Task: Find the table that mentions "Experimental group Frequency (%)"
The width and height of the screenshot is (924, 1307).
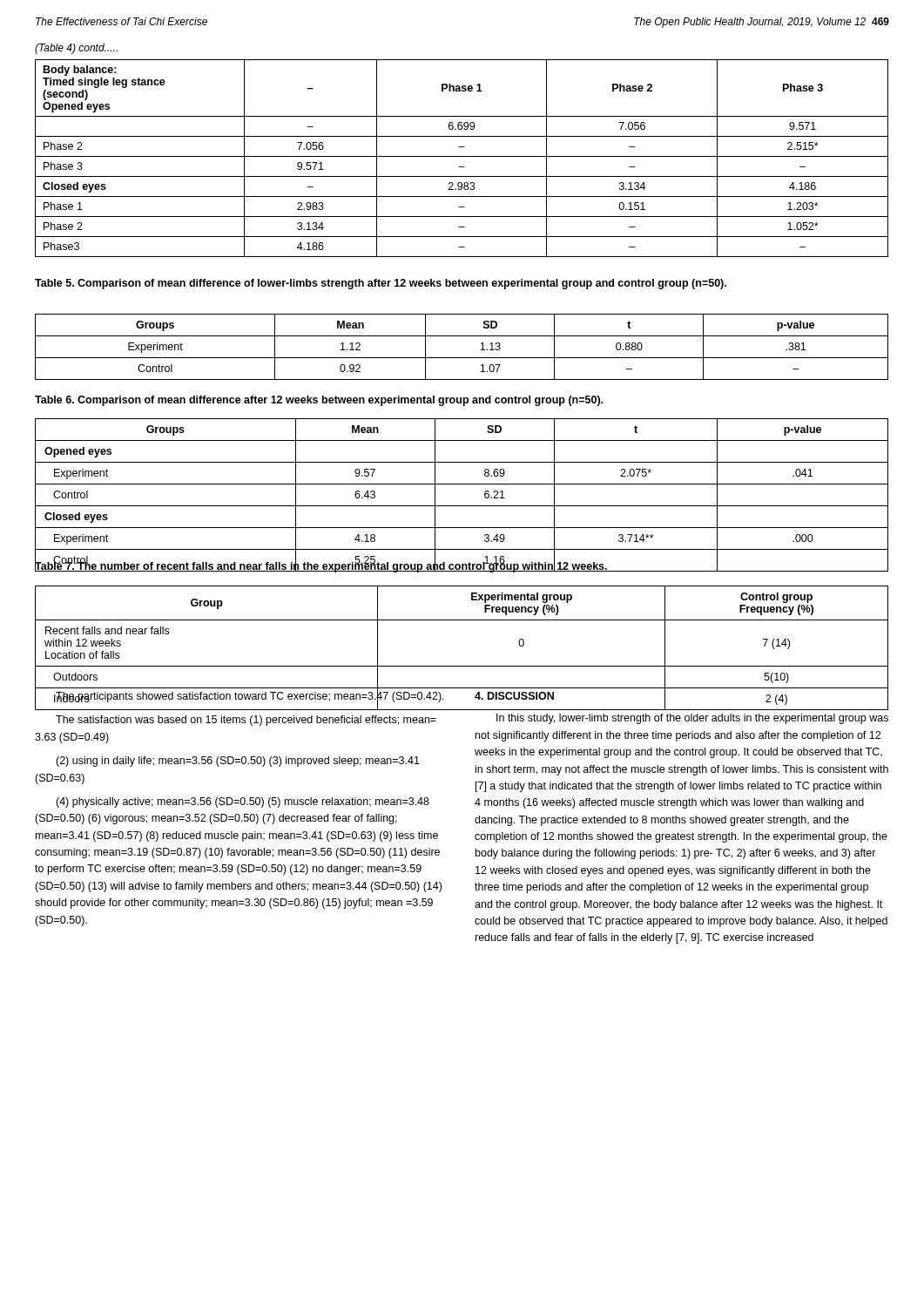Action: pyautogui.click(x=462, y=648)
